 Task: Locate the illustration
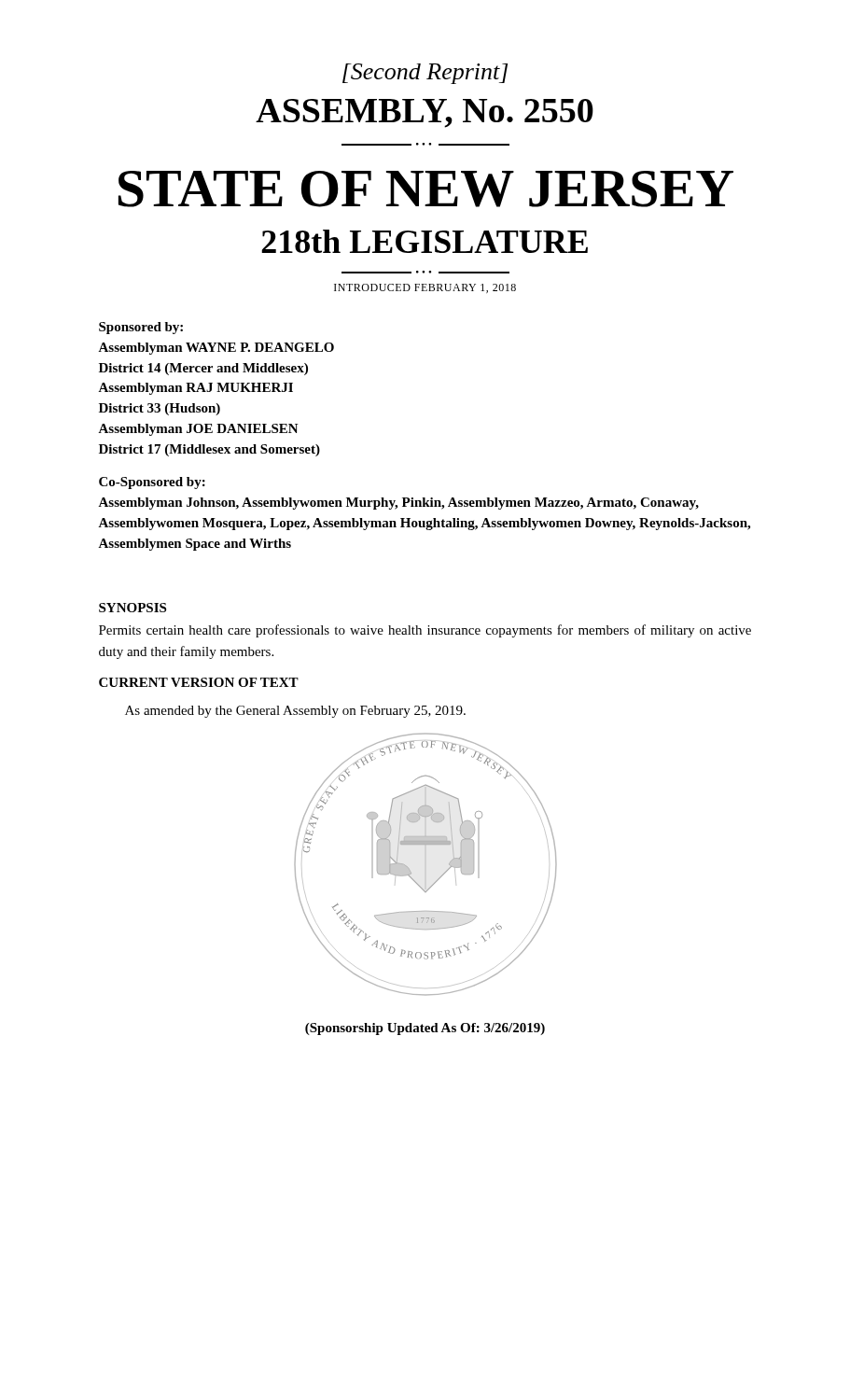pyautogui.click(x=425, y=866)
